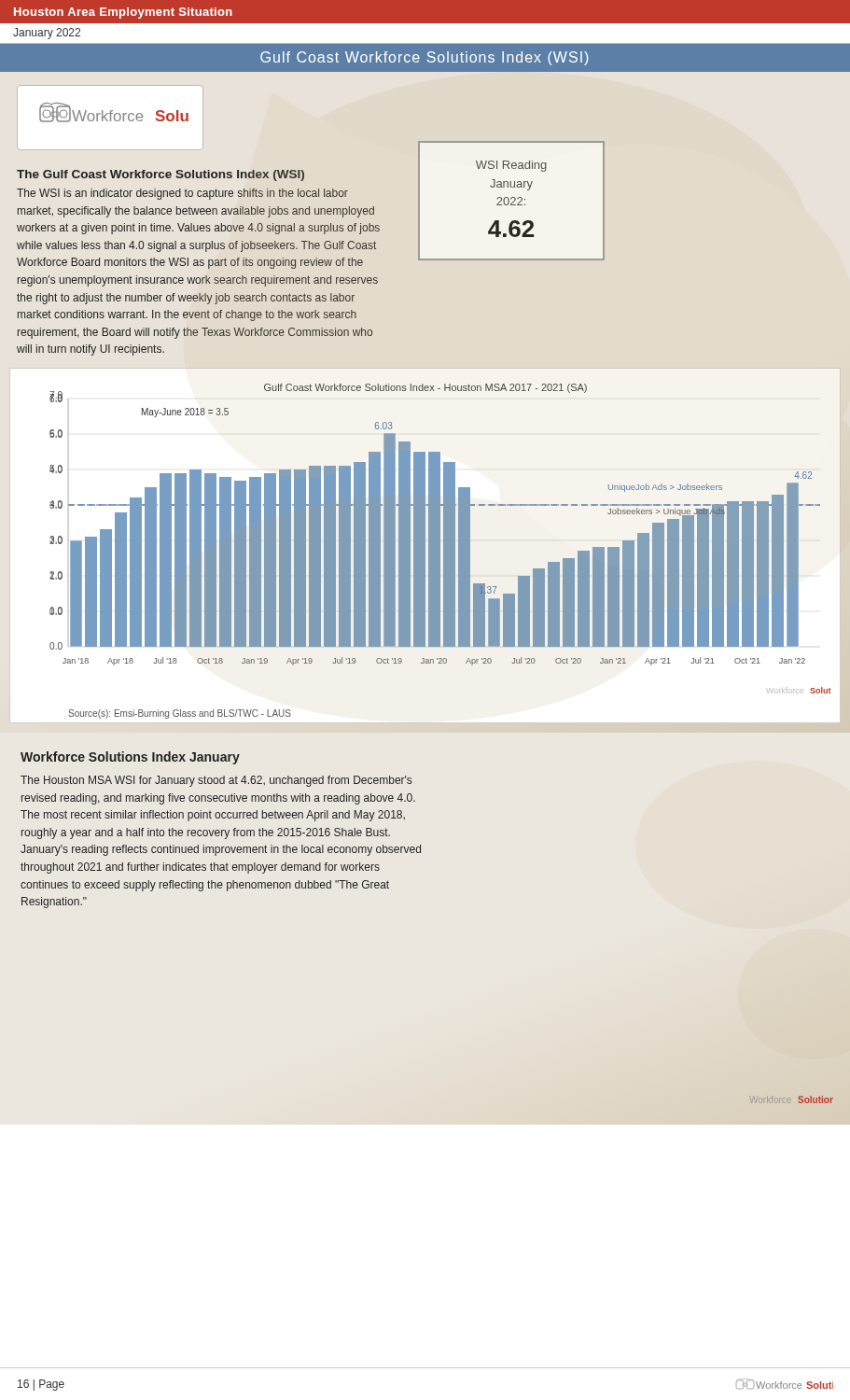The image size is (850, 1400).
Task: Point to the element starting "WSI Reading January"
Action: (x=511, y=200)
